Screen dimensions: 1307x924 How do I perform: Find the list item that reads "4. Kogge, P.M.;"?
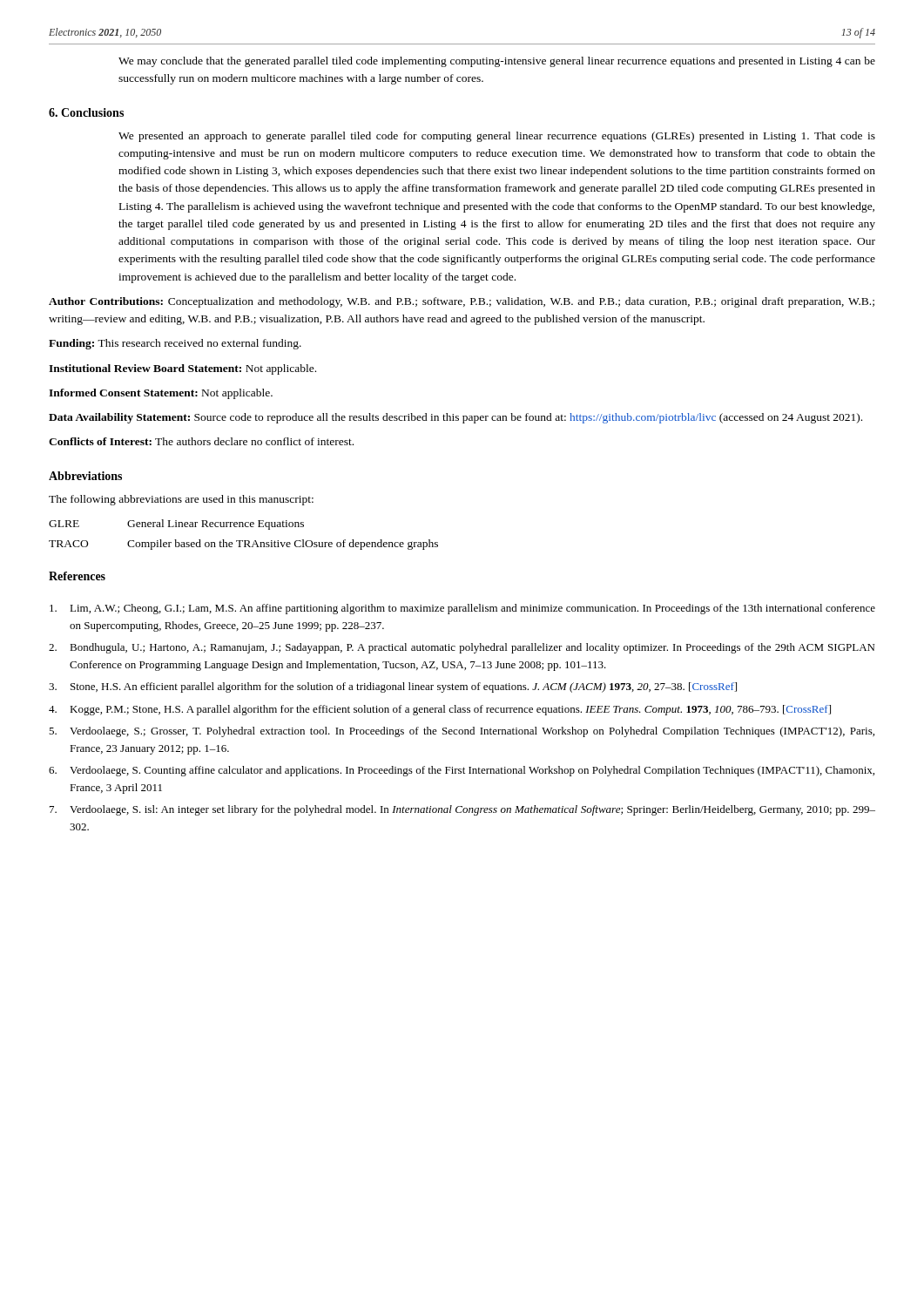coord(462,709)
